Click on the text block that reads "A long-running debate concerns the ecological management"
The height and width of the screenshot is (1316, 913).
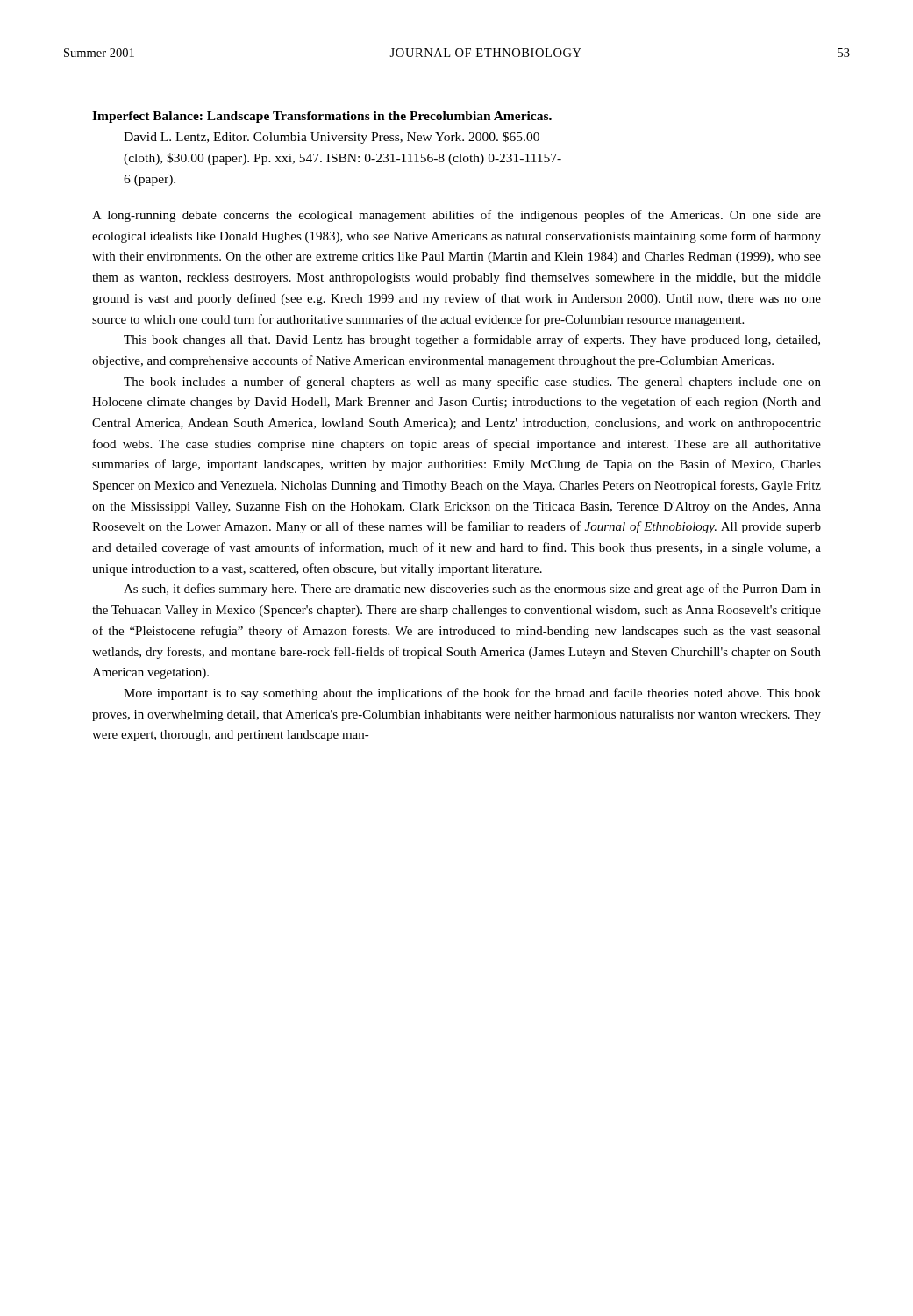[x=456, y=267]
